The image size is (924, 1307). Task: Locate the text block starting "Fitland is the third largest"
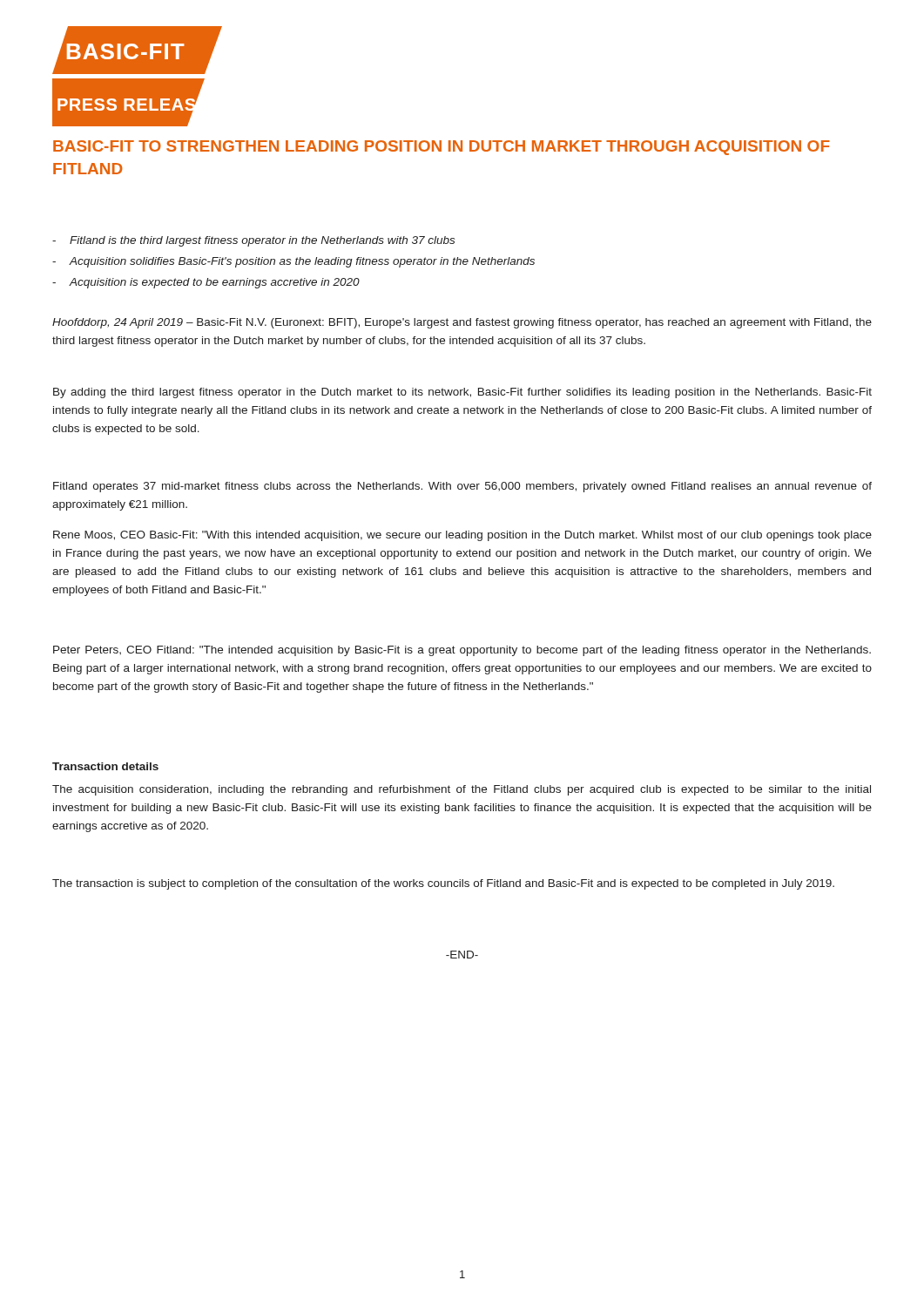click(x=462, y=240)
